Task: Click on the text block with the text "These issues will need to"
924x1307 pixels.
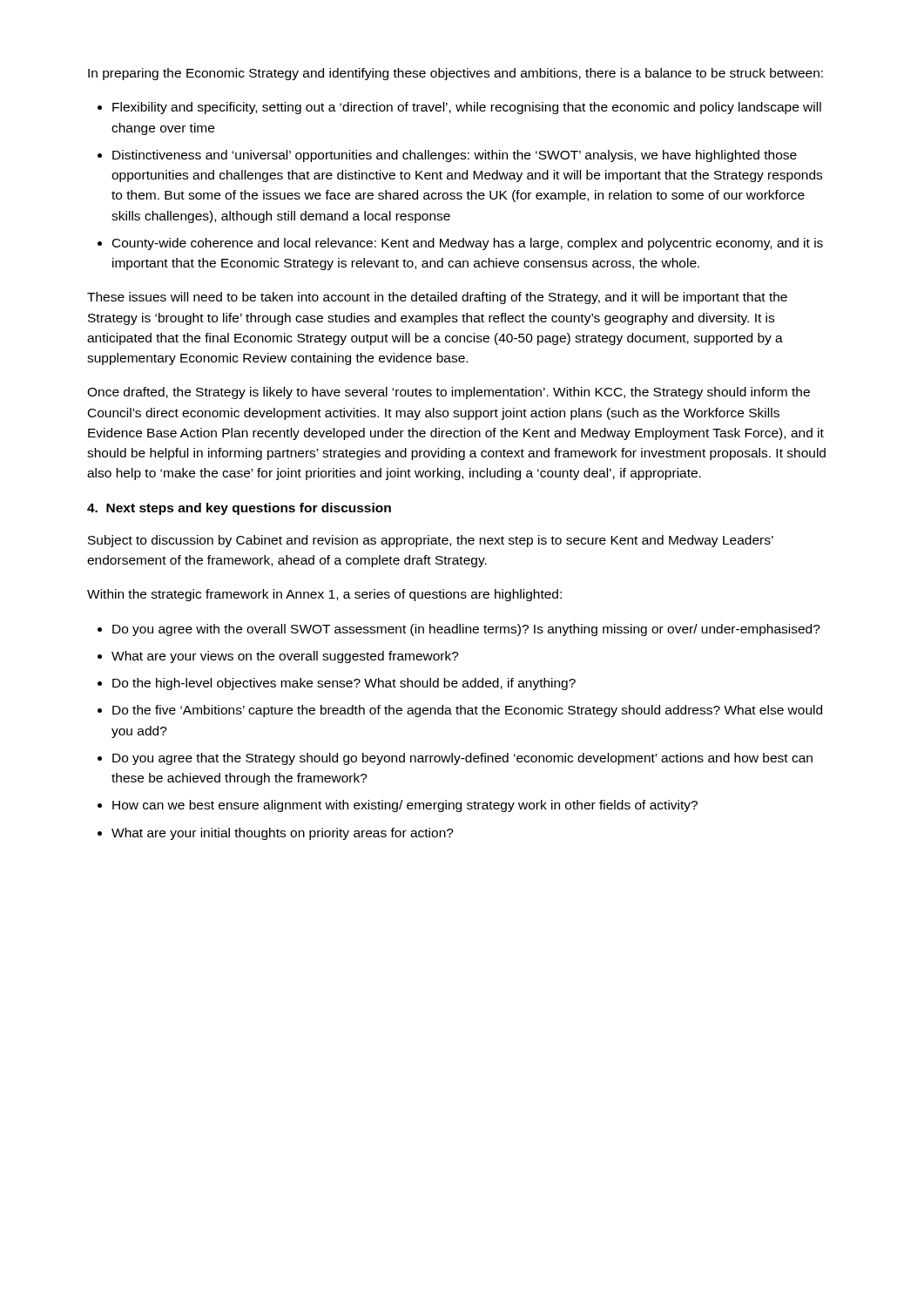Action: pos(437,327)
